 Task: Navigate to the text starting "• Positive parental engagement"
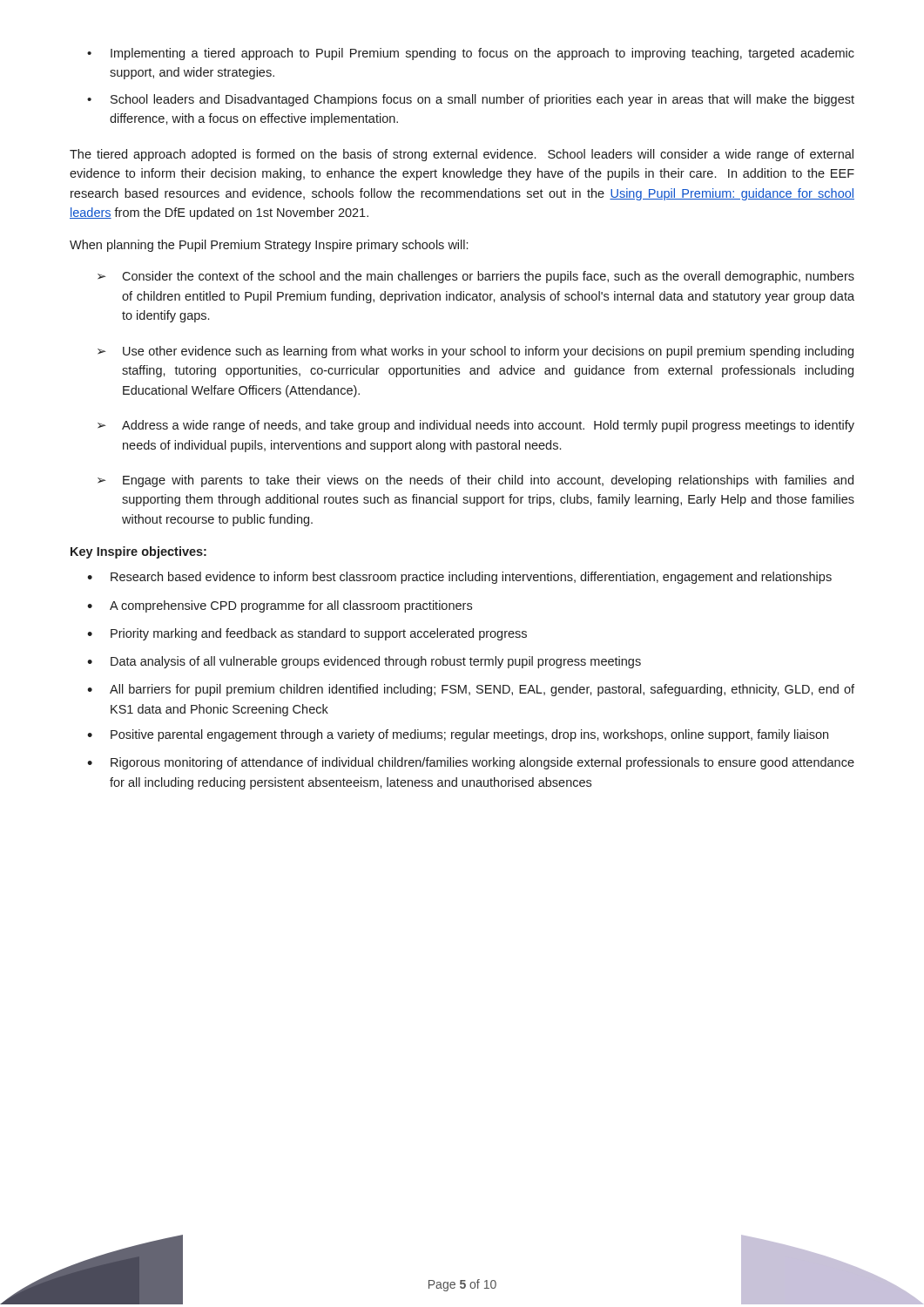[x=471, y=736]
